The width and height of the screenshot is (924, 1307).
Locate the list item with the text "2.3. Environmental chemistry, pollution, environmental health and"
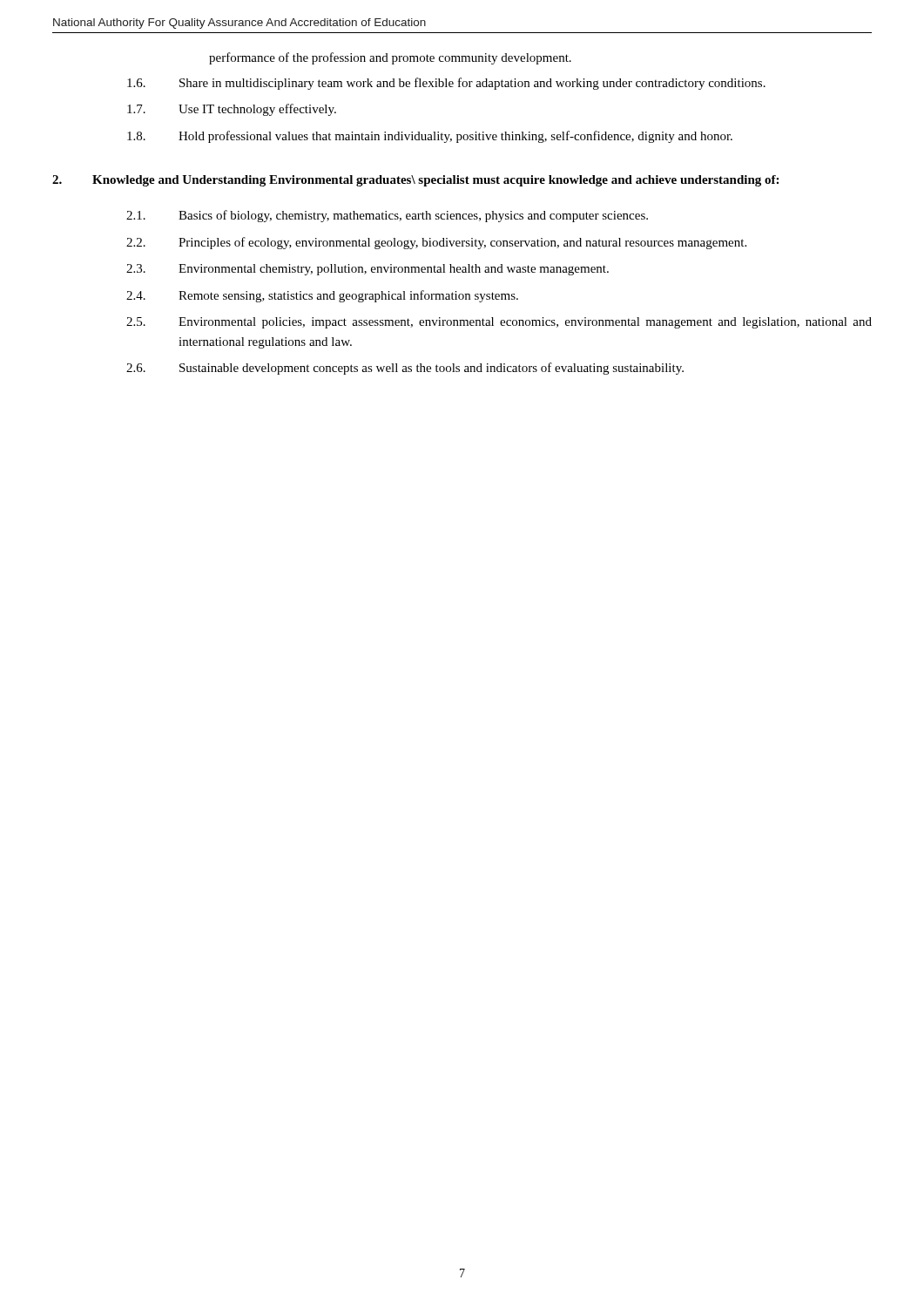(x=462, y=269)
